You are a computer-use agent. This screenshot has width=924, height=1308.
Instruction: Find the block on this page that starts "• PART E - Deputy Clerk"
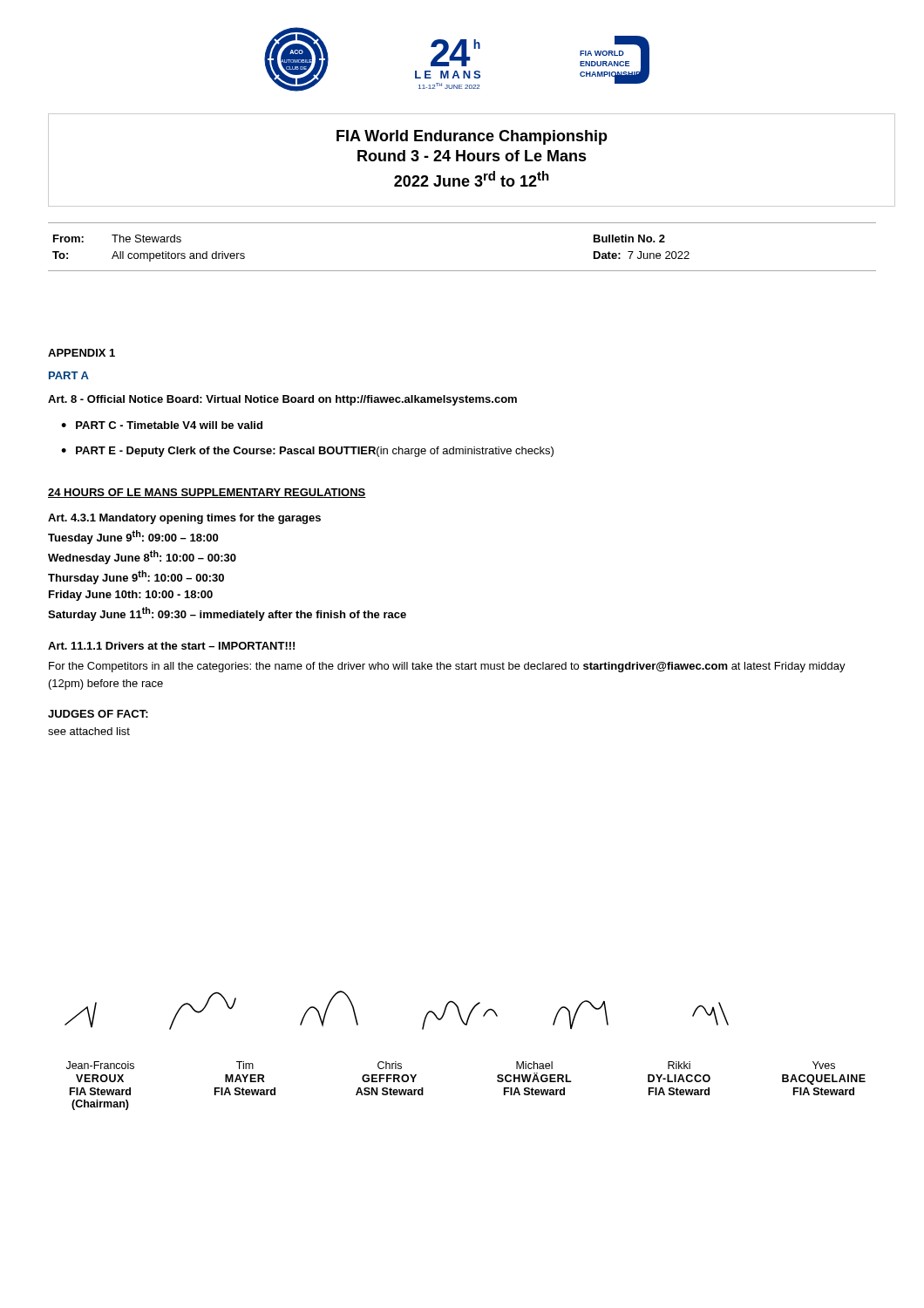coord(308,452)
